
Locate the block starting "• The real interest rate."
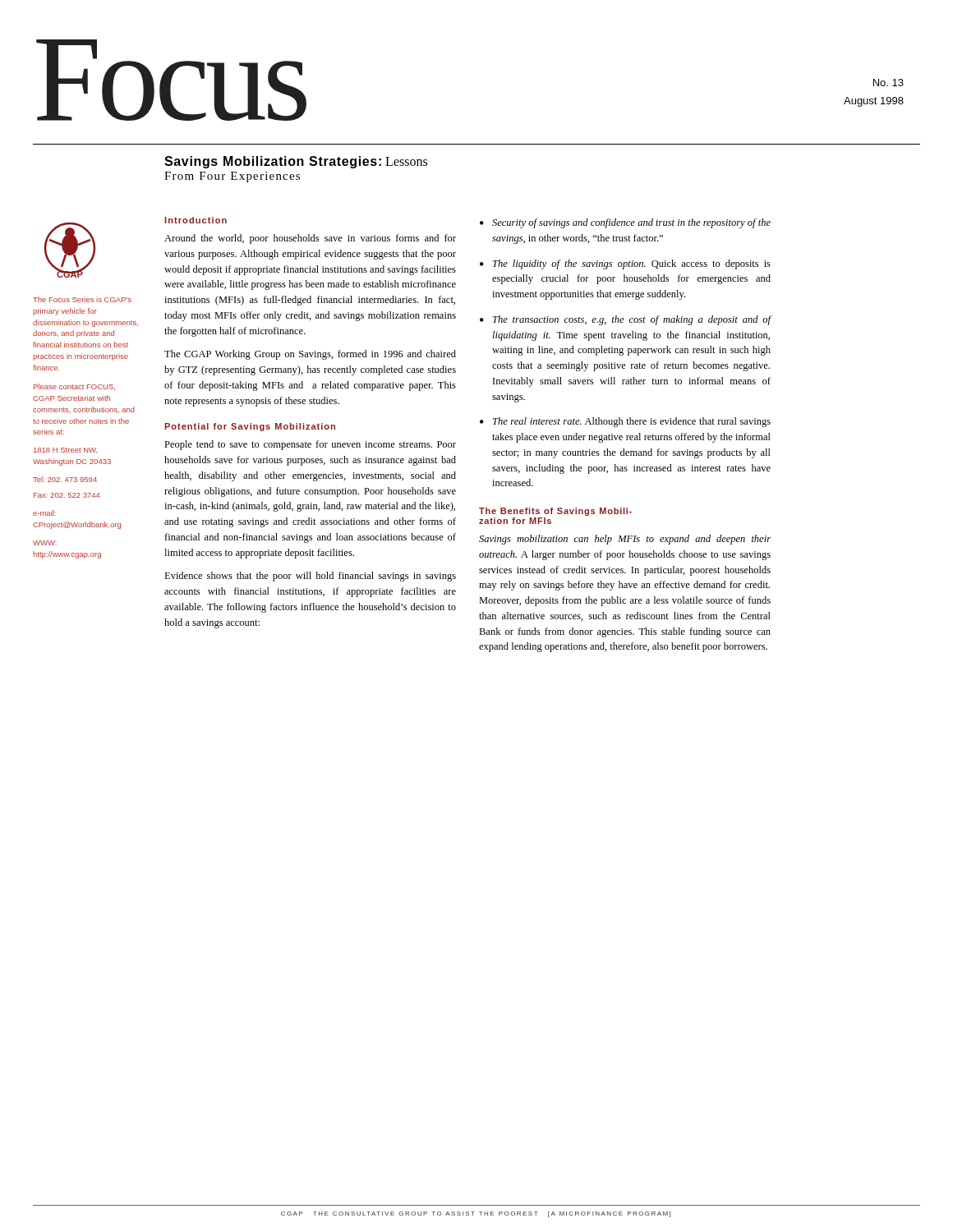coord(625,453)
